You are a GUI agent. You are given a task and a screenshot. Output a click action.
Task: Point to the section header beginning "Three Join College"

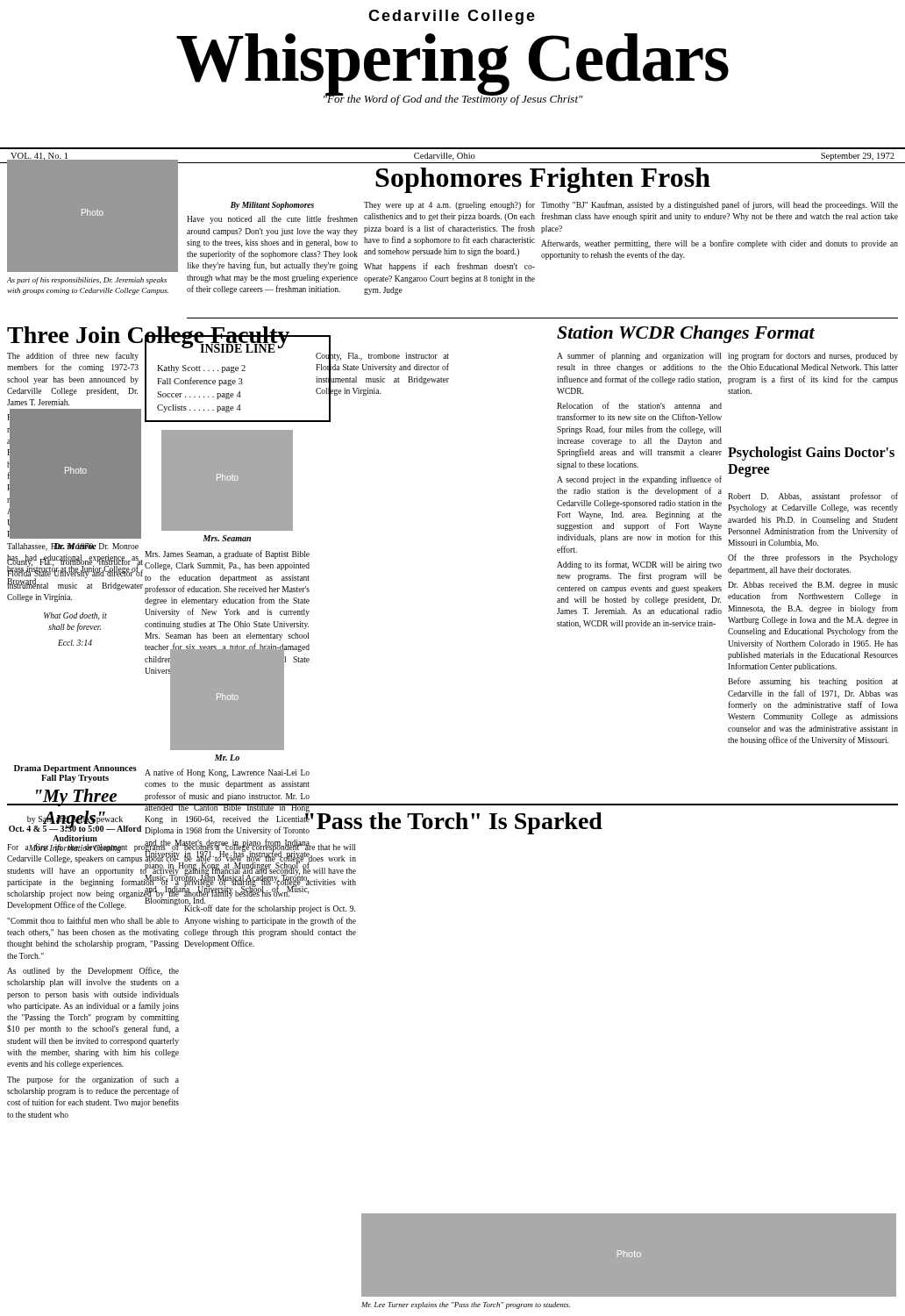pyautogui.click(x=148, y=335)
